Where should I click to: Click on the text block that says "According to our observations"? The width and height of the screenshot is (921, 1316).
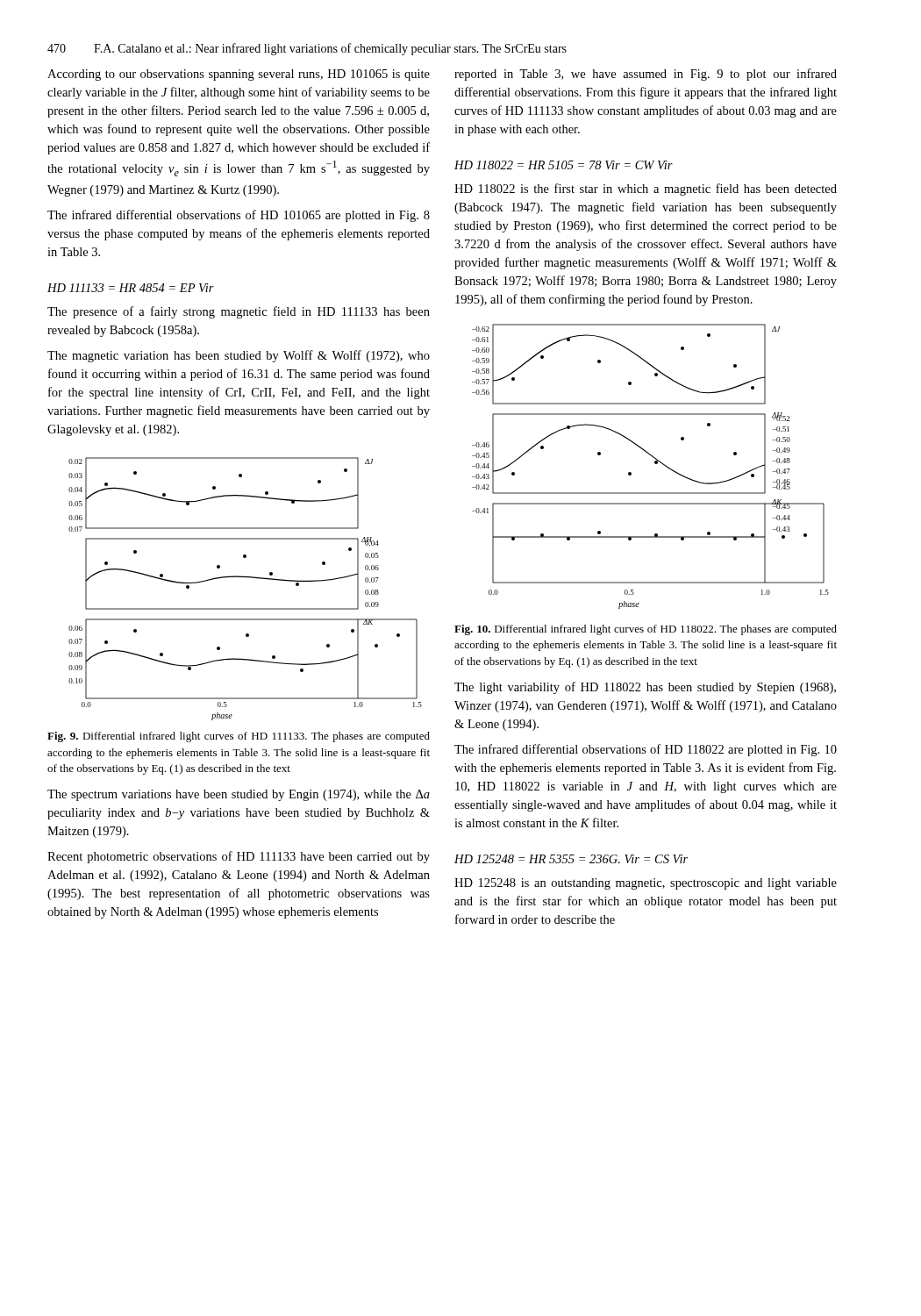point(239,132)
